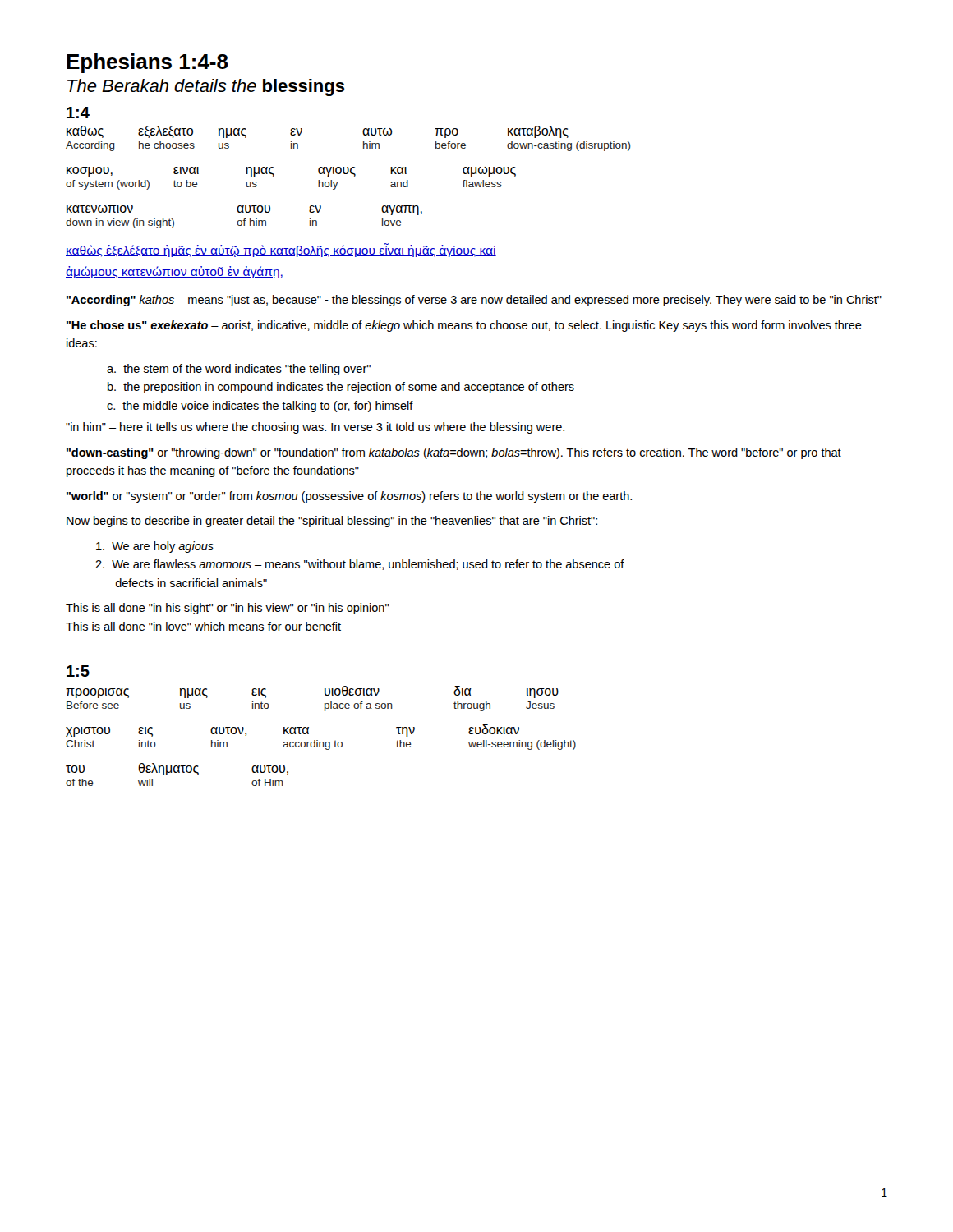
Task: Locate the block of text that opens with ""According" kathos –"
Action: click(x=474, y=300)
